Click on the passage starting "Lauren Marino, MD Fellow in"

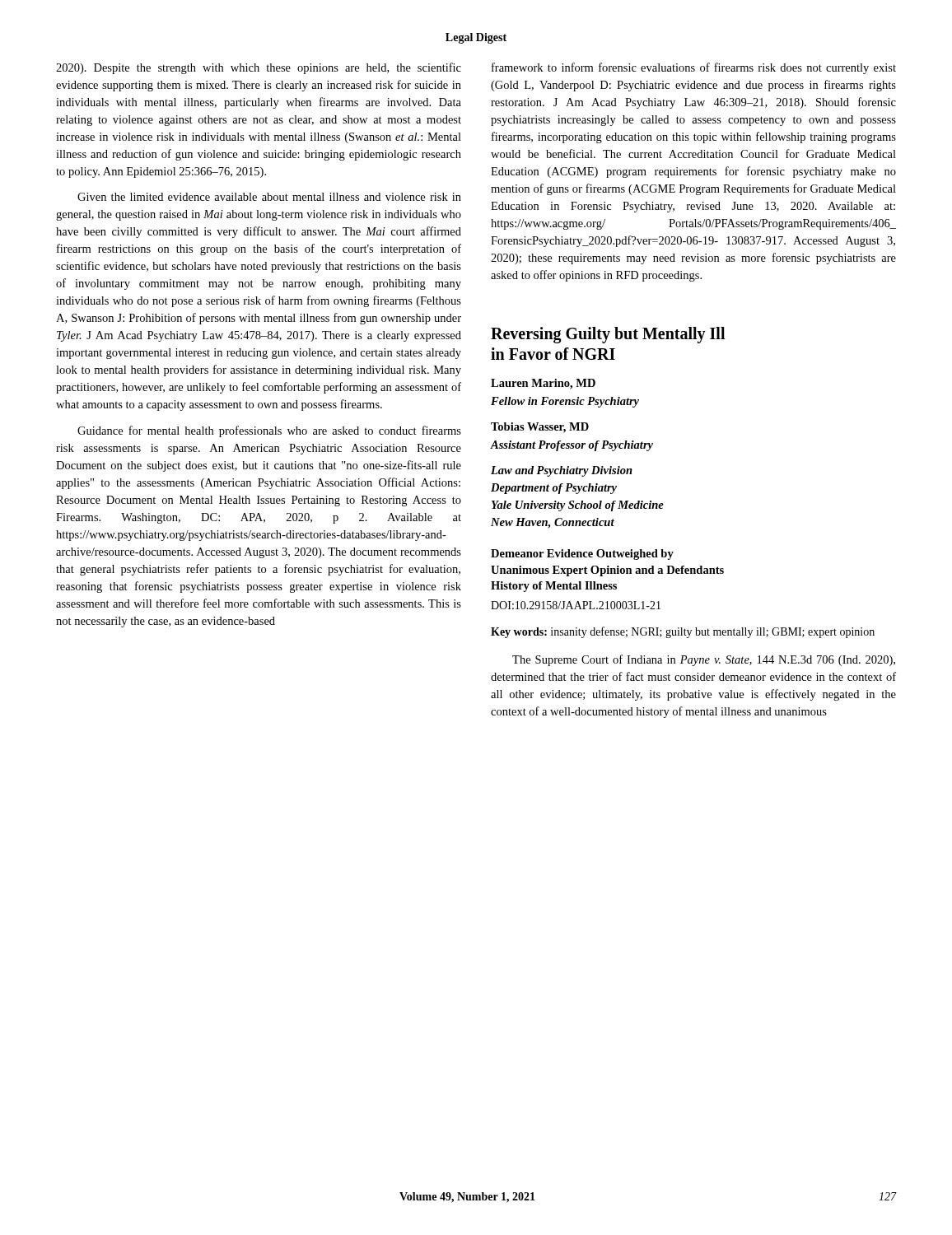(x=543, y=384)
